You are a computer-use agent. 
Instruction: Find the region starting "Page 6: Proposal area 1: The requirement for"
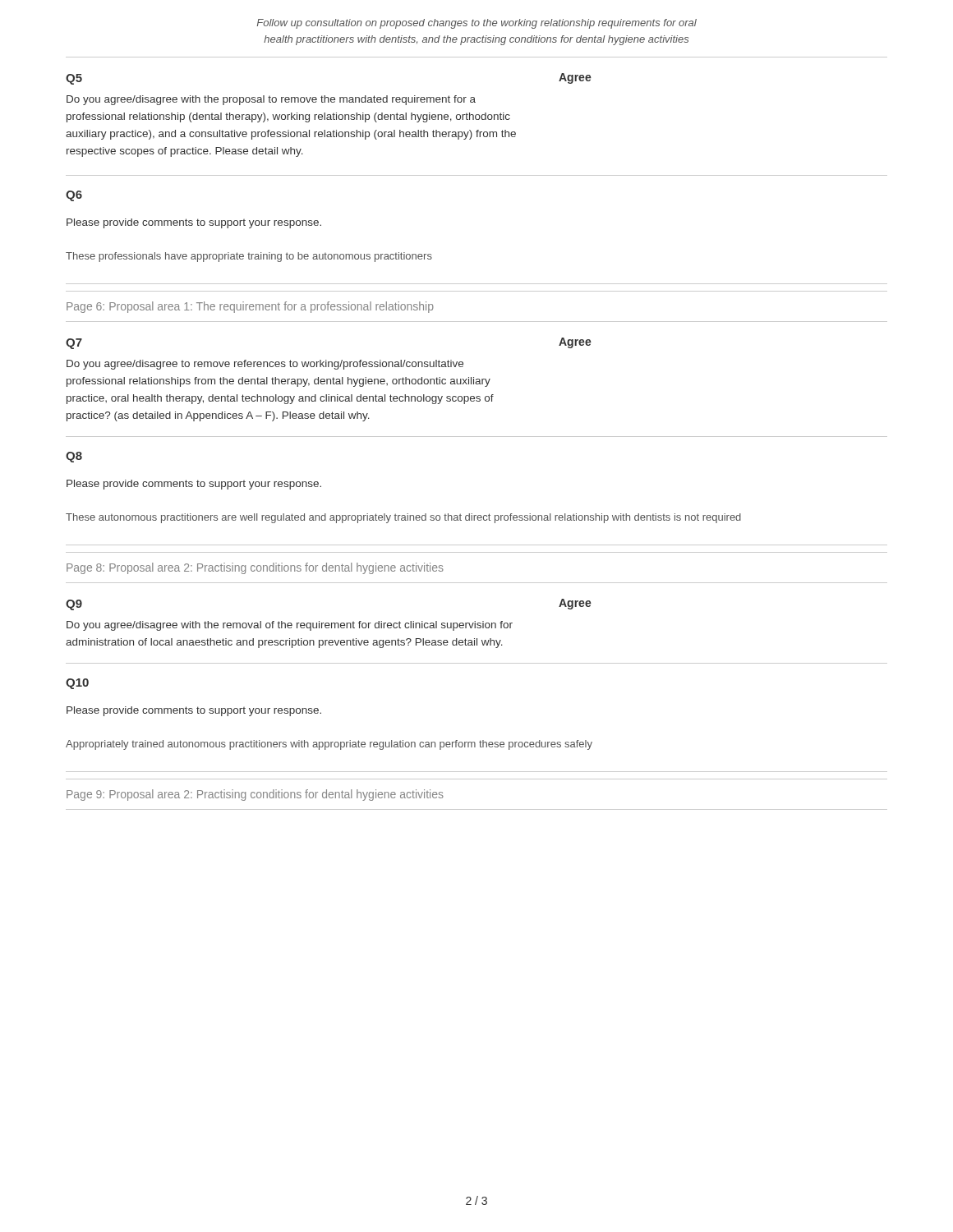tap(250, 306)
